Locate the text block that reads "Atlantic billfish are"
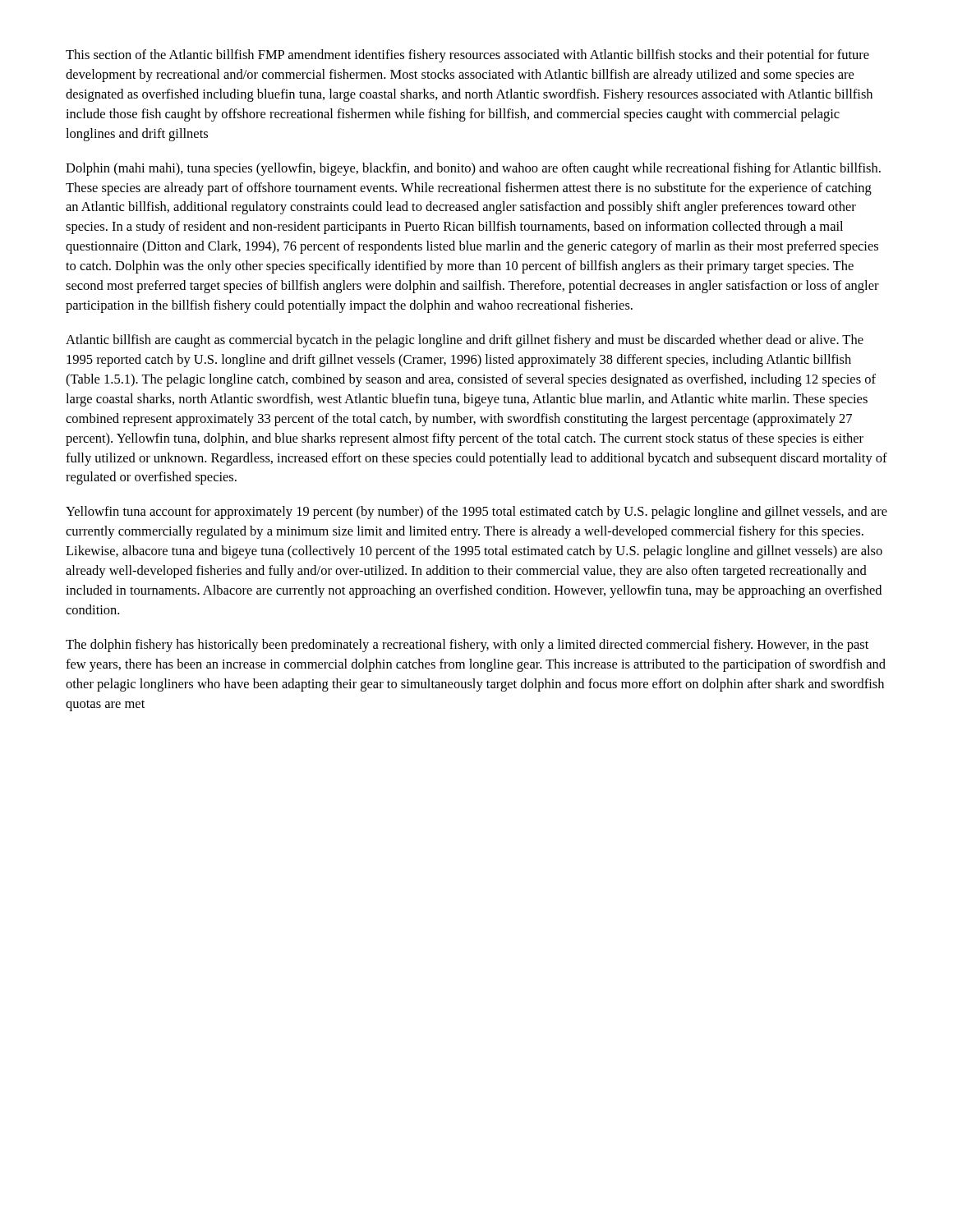Image resolution: width=953 pixels, height=1232 pixels. [x=476, y=408]
